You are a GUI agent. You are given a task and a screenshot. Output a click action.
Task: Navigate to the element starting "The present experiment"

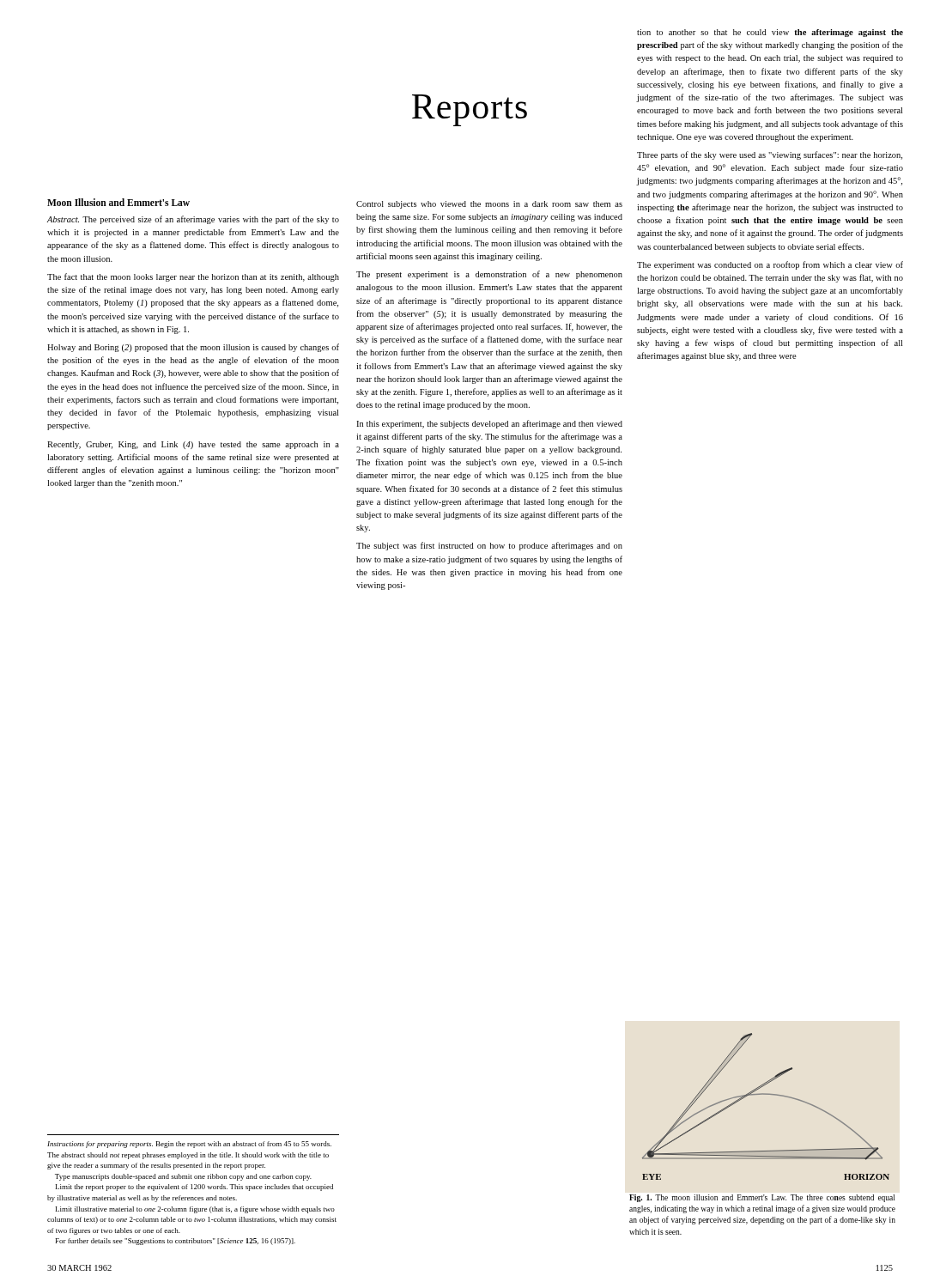[x=489, y=340]
